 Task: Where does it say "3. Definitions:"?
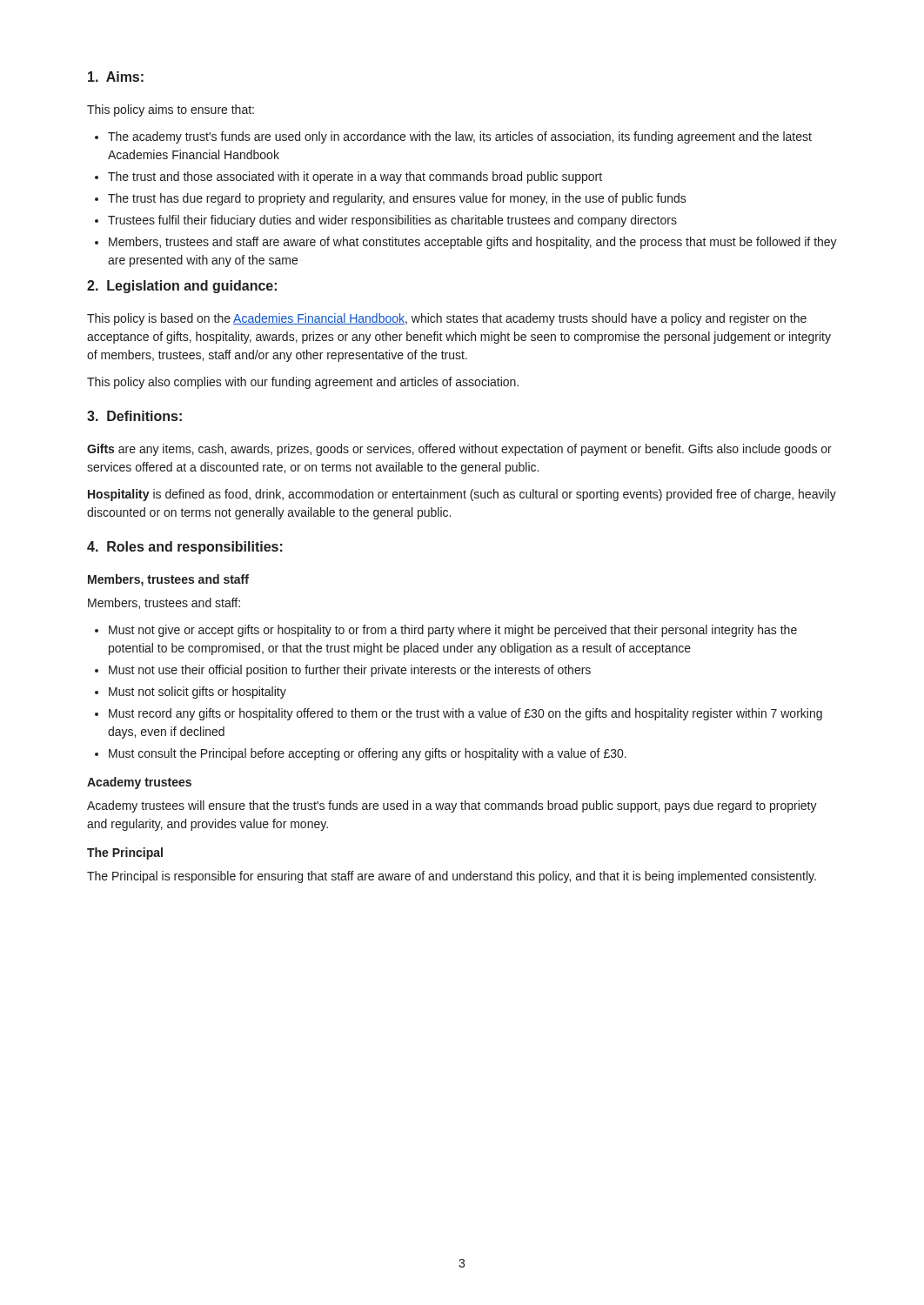(x=134, y=416)
